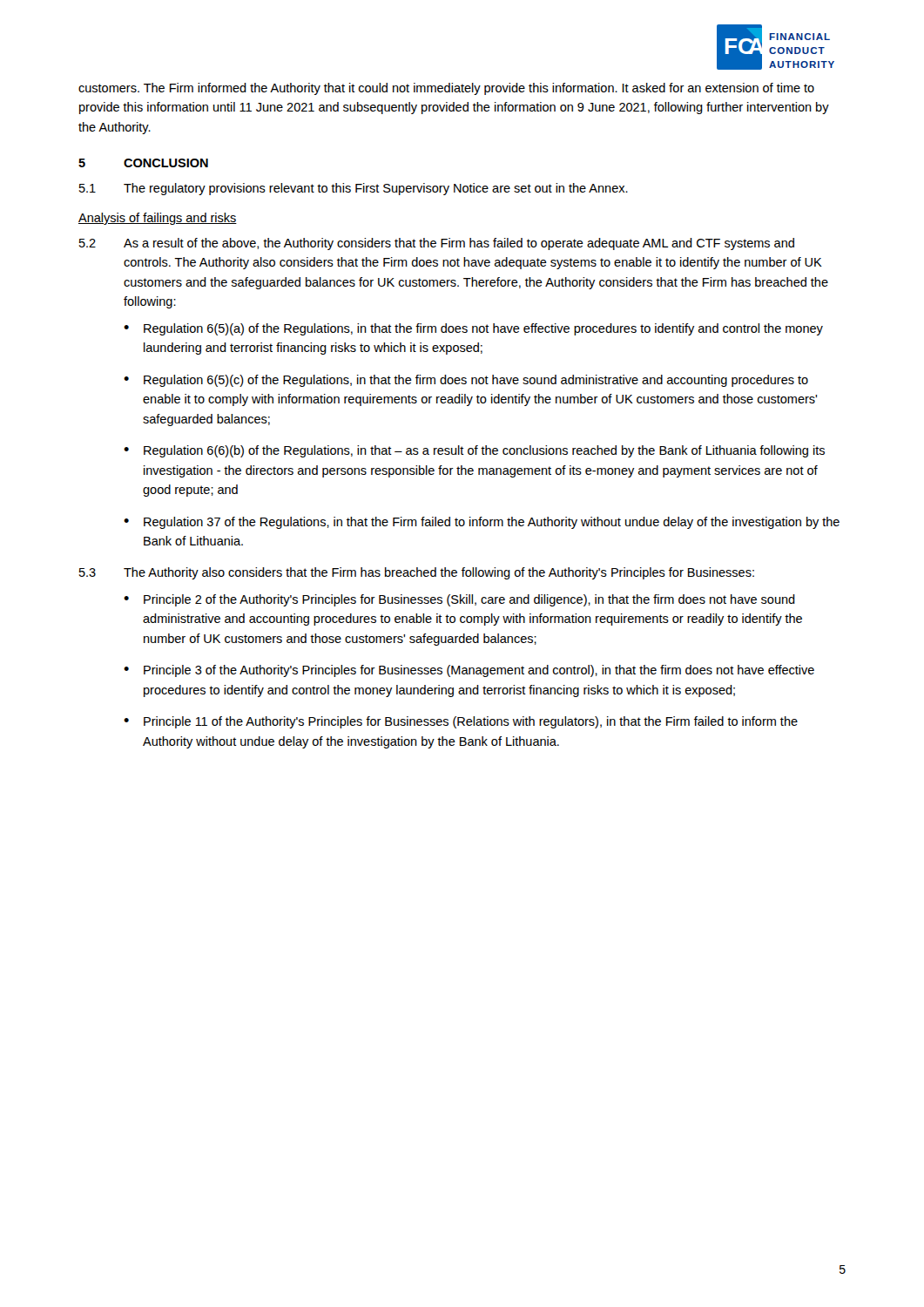
Task: Where does it say "Analysis of failings and risks"?
Action: [x=157, y=218]
